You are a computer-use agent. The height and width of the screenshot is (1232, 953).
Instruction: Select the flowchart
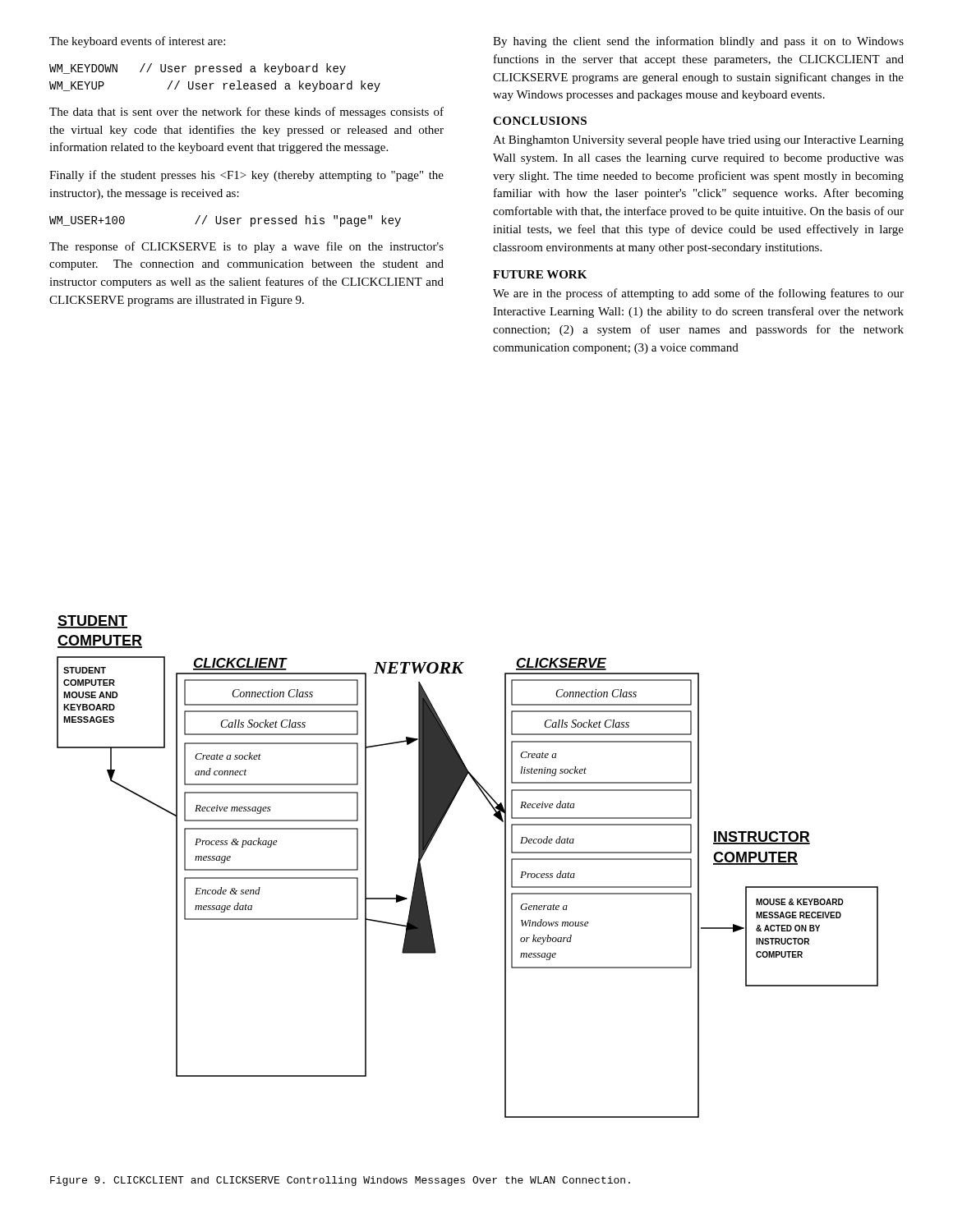pos(476,879)
